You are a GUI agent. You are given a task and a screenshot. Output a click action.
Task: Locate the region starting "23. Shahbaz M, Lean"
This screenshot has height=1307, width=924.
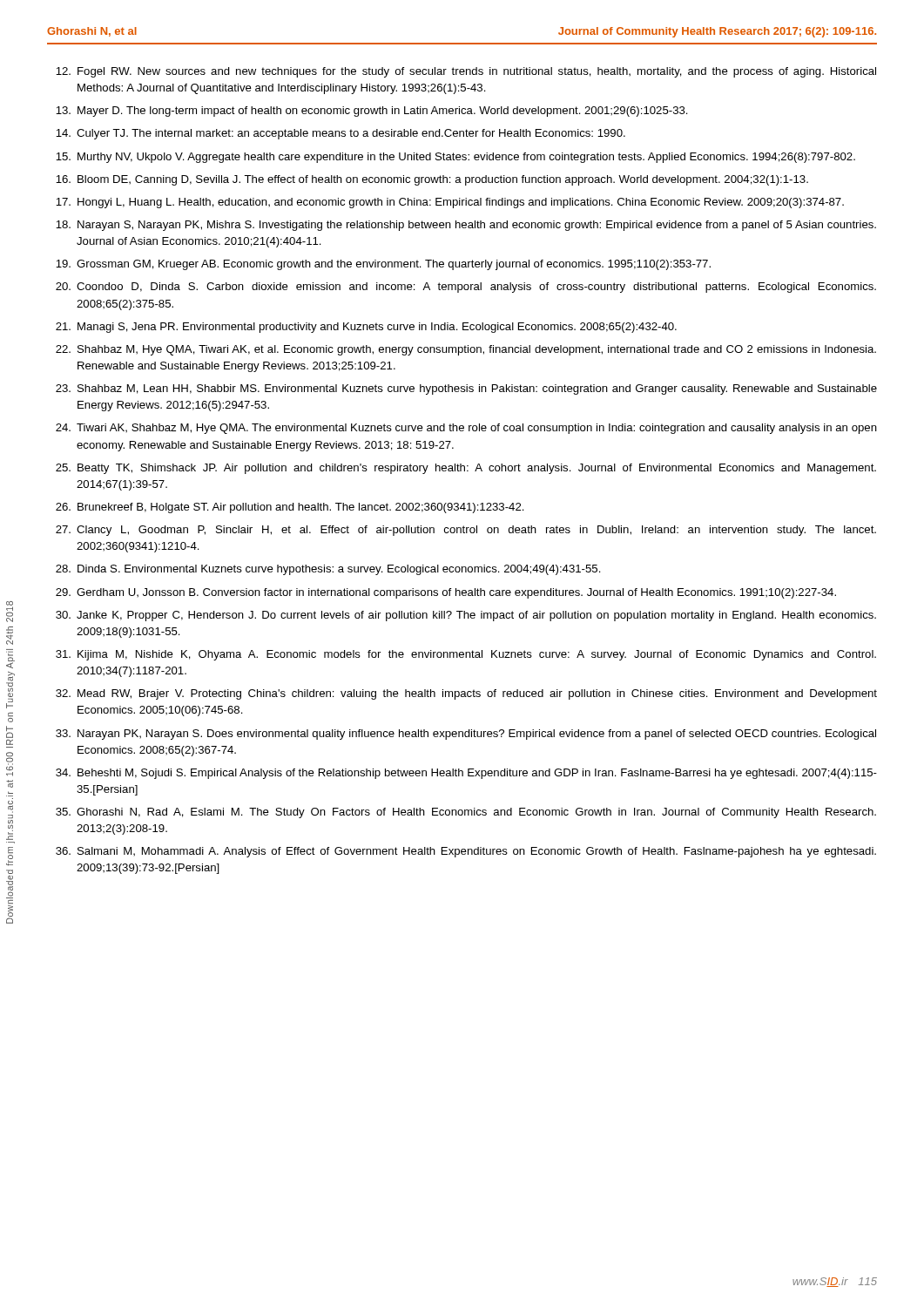462,397
